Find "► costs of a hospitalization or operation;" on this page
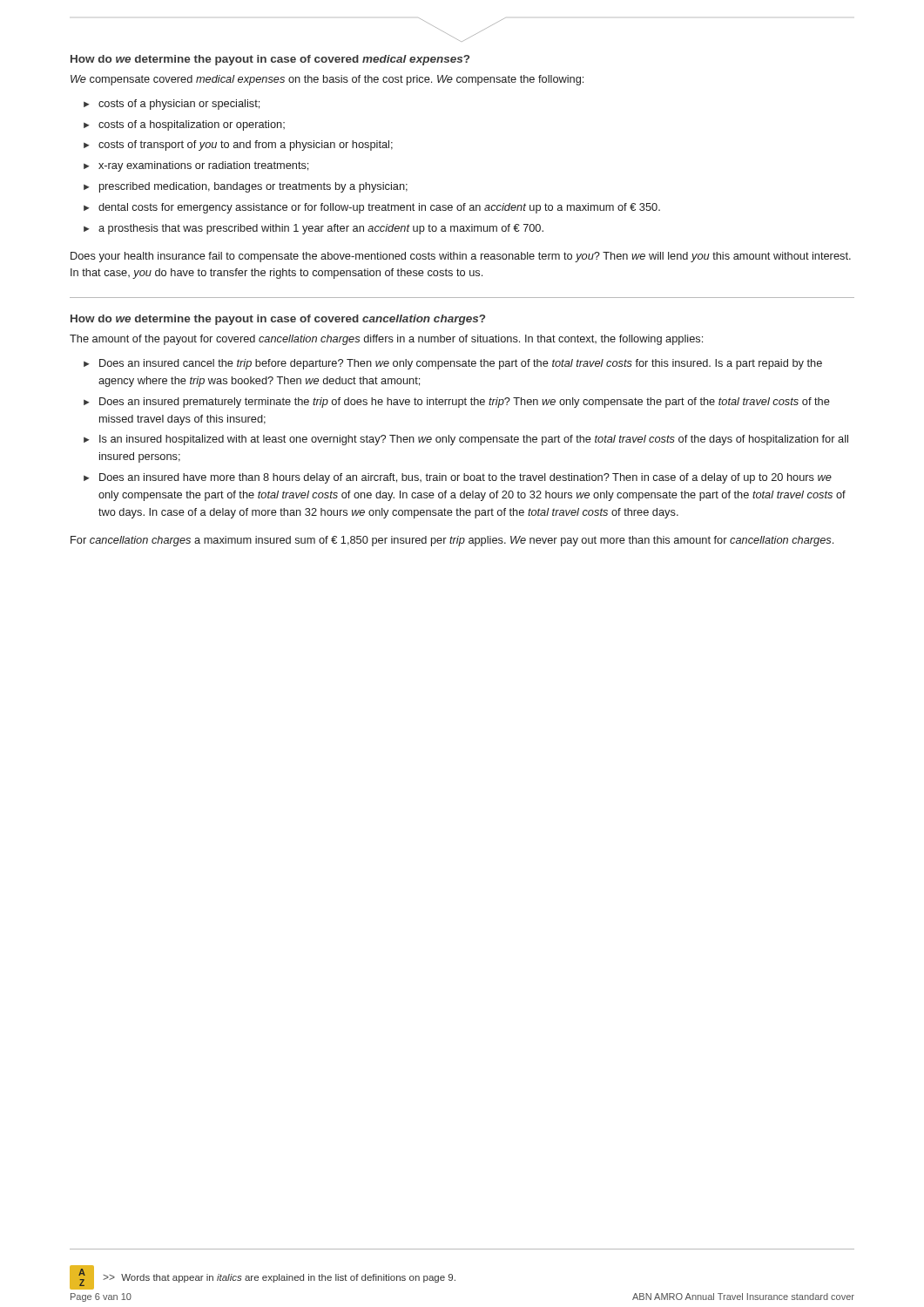This screenshot has height=1307, width=924. 184,125
